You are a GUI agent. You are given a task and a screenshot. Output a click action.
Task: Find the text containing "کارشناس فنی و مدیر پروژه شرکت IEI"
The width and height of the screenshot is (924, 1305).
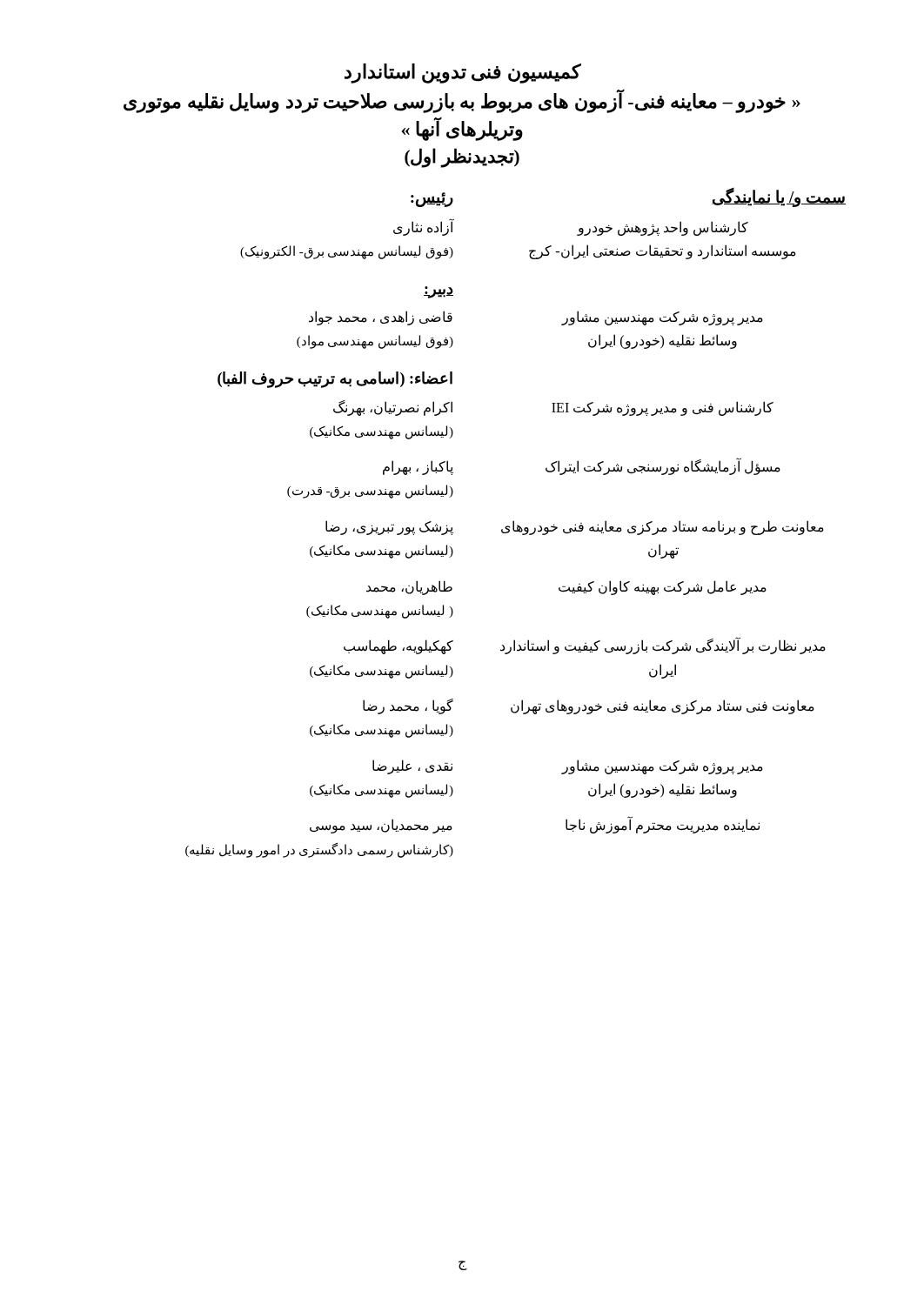coord(663,407)
